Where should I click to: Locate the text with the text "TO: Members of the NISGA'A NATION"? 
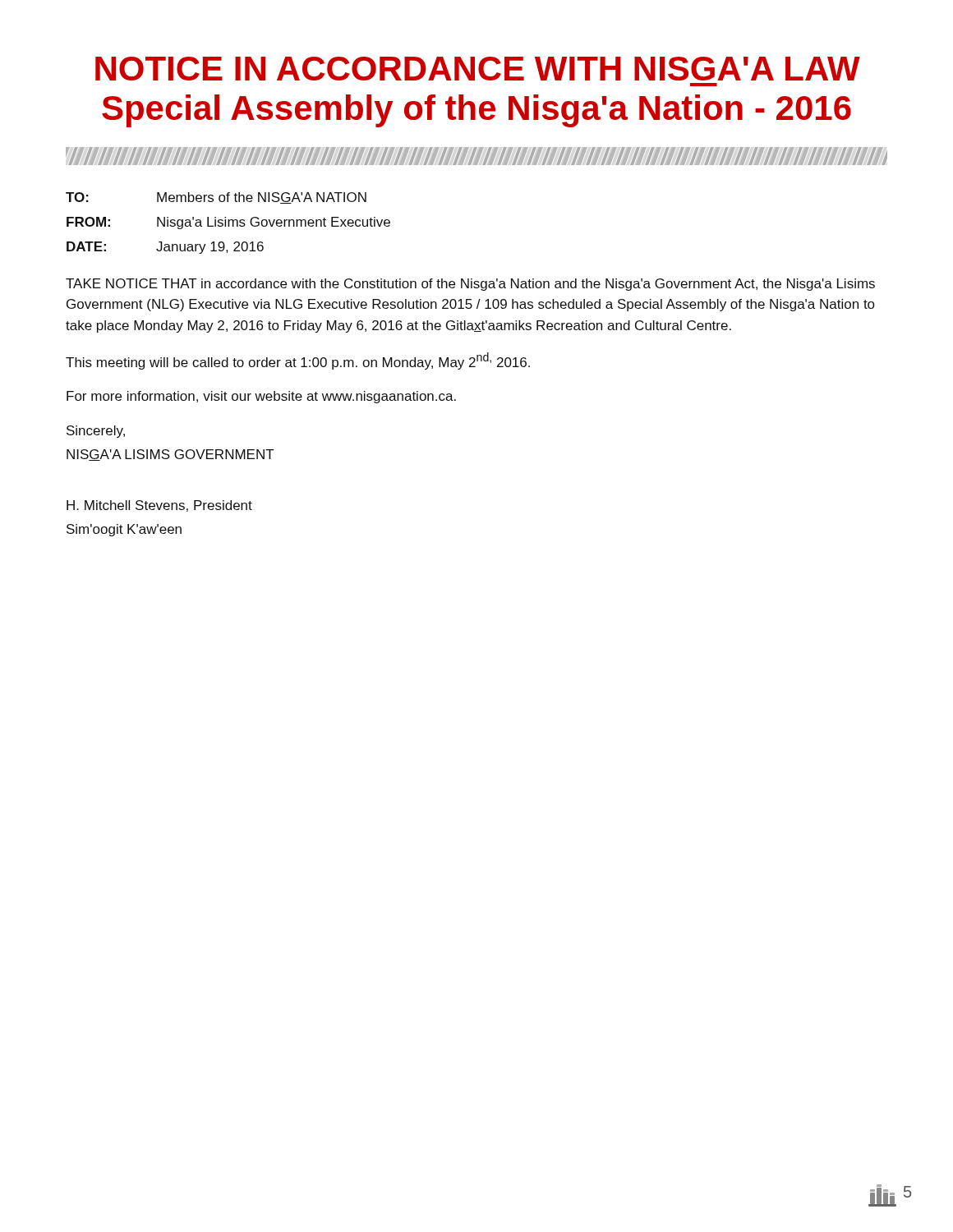217,198
